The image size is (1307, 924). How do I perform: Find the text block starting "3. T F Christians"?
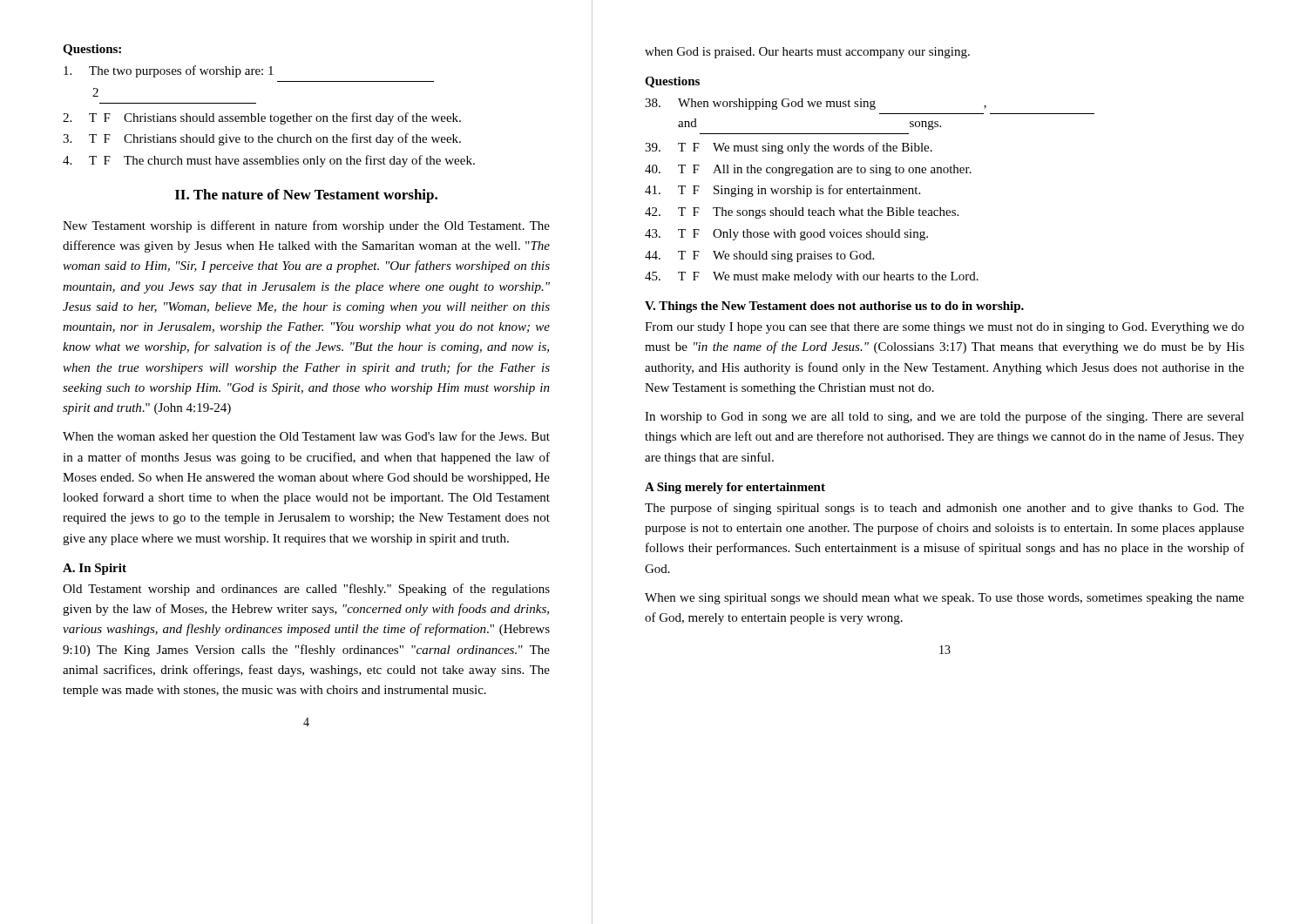coord(306,139)
